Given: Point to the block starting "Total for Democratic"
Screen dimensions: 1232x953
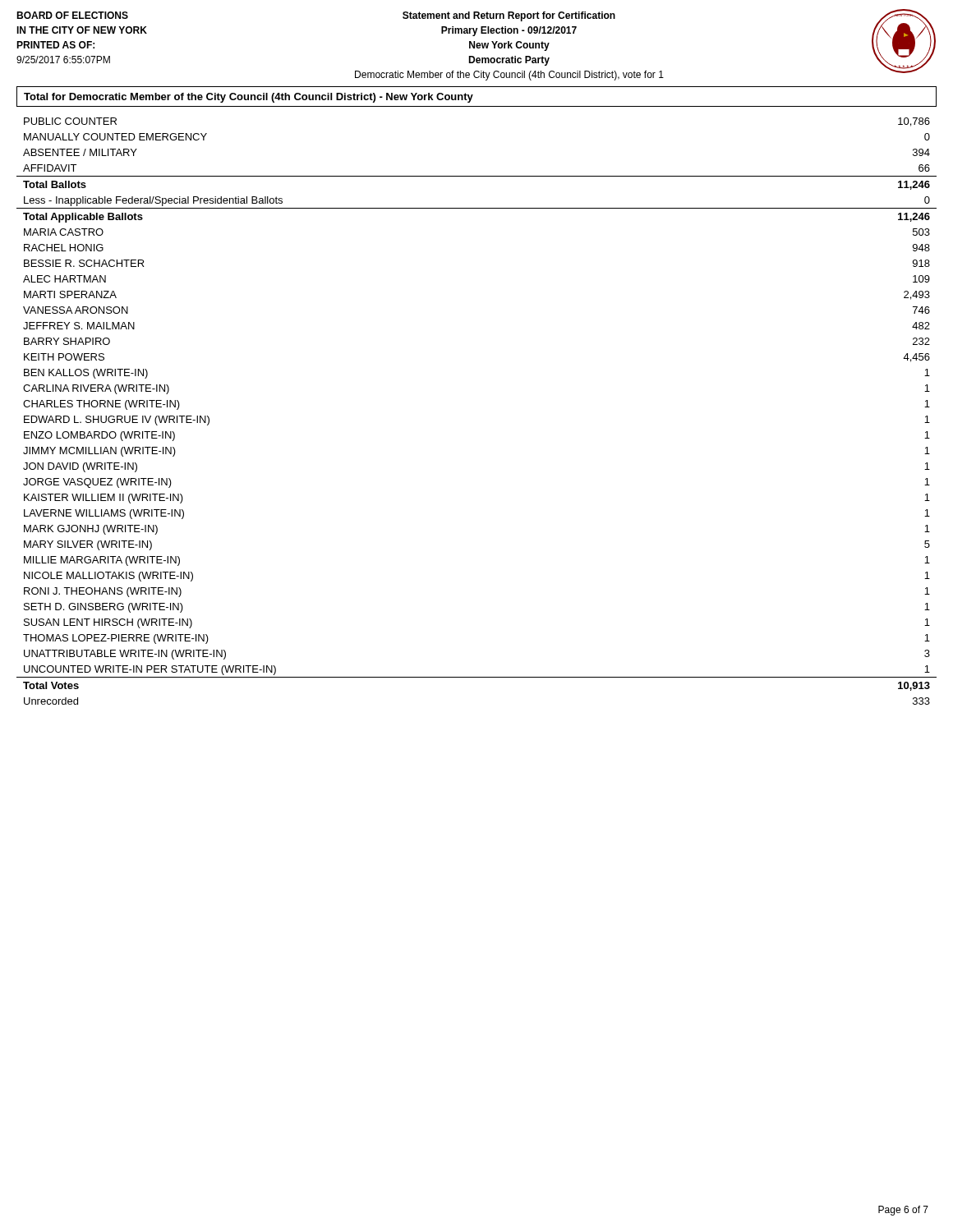Looking at the screenshot, I should (x=248, y=96).
